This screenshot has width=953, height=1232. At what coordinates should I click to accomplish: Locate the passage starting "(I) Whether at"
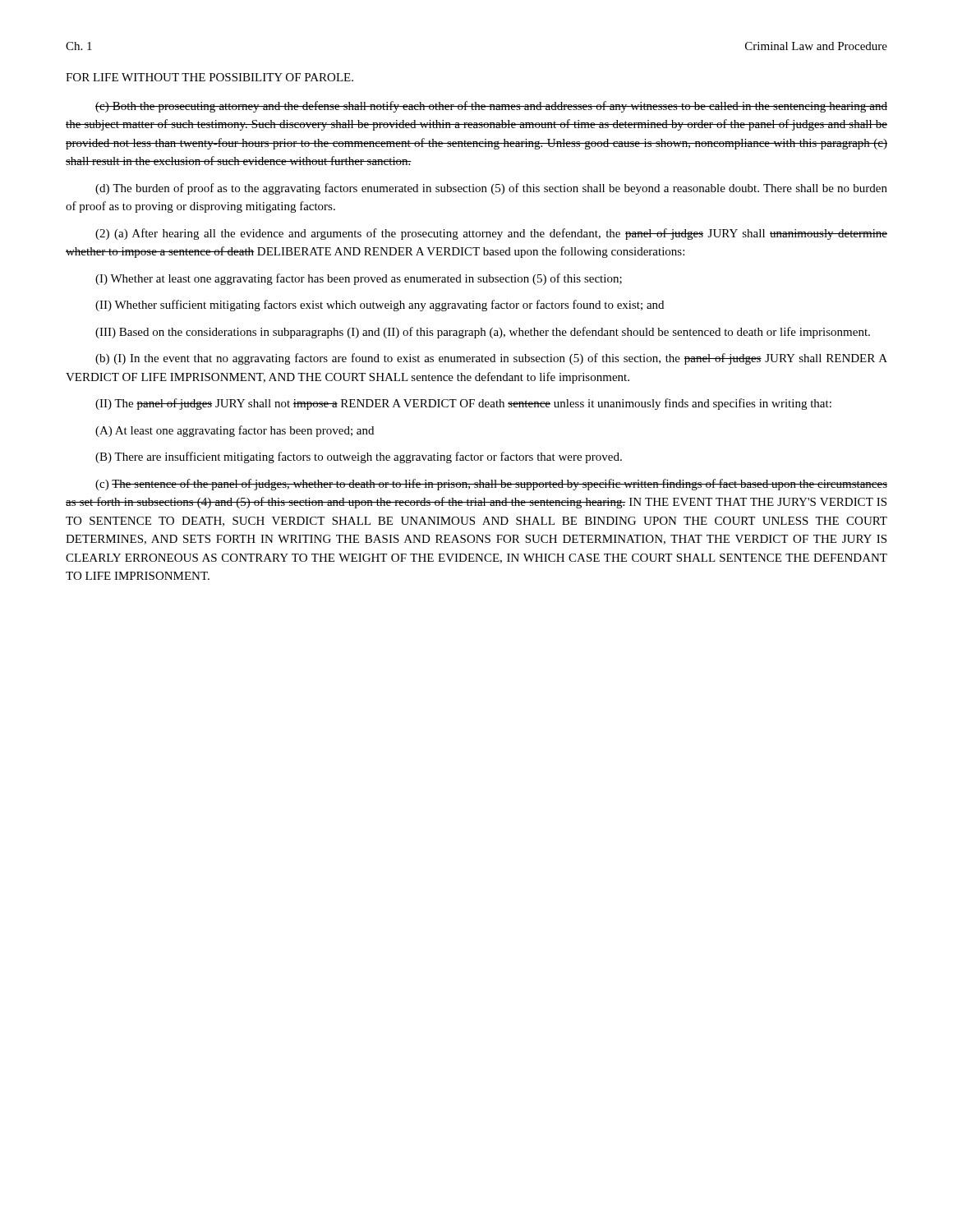[476, 278]
